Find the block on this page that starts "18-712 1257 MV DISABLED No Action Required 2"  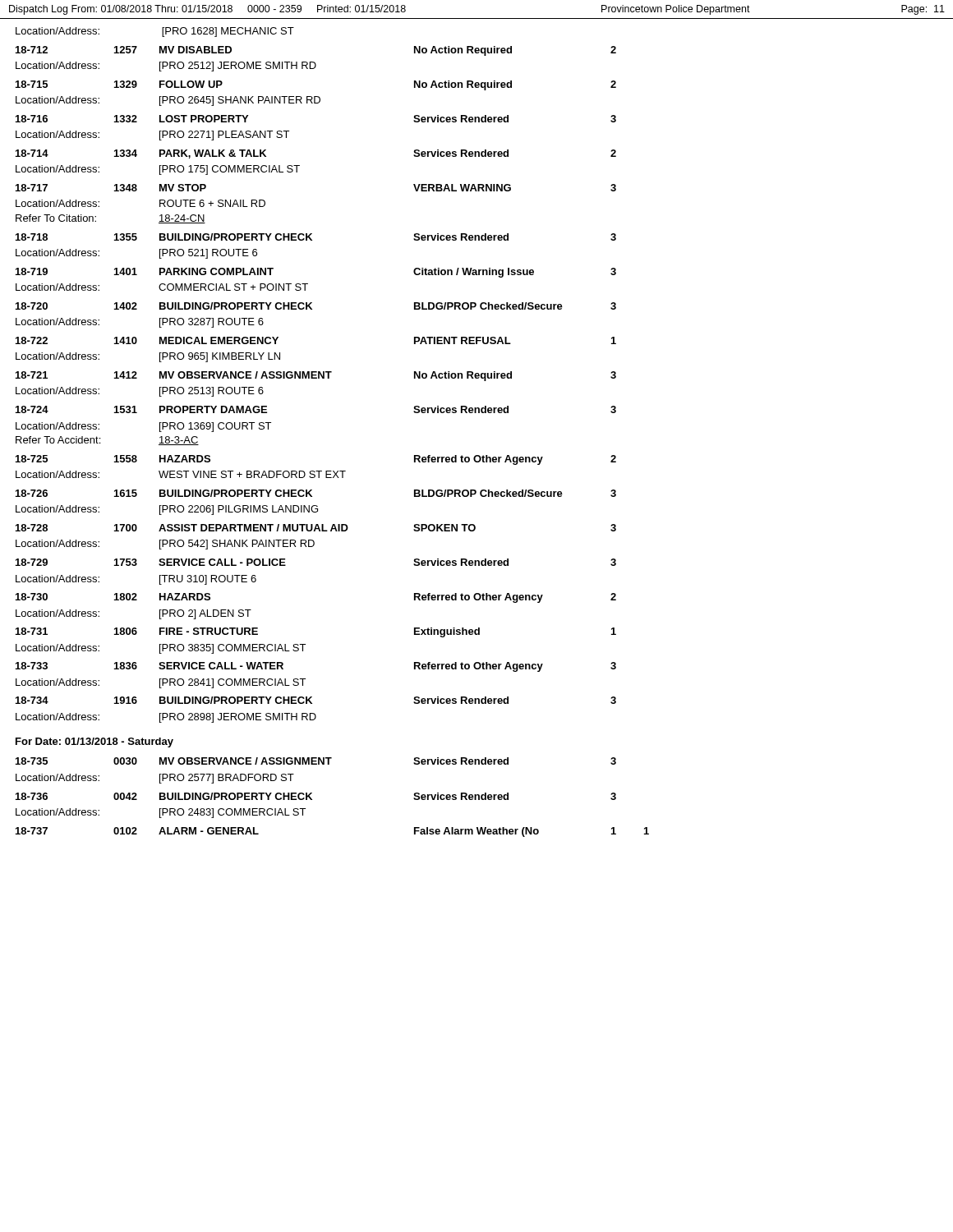tap(476, 58)
